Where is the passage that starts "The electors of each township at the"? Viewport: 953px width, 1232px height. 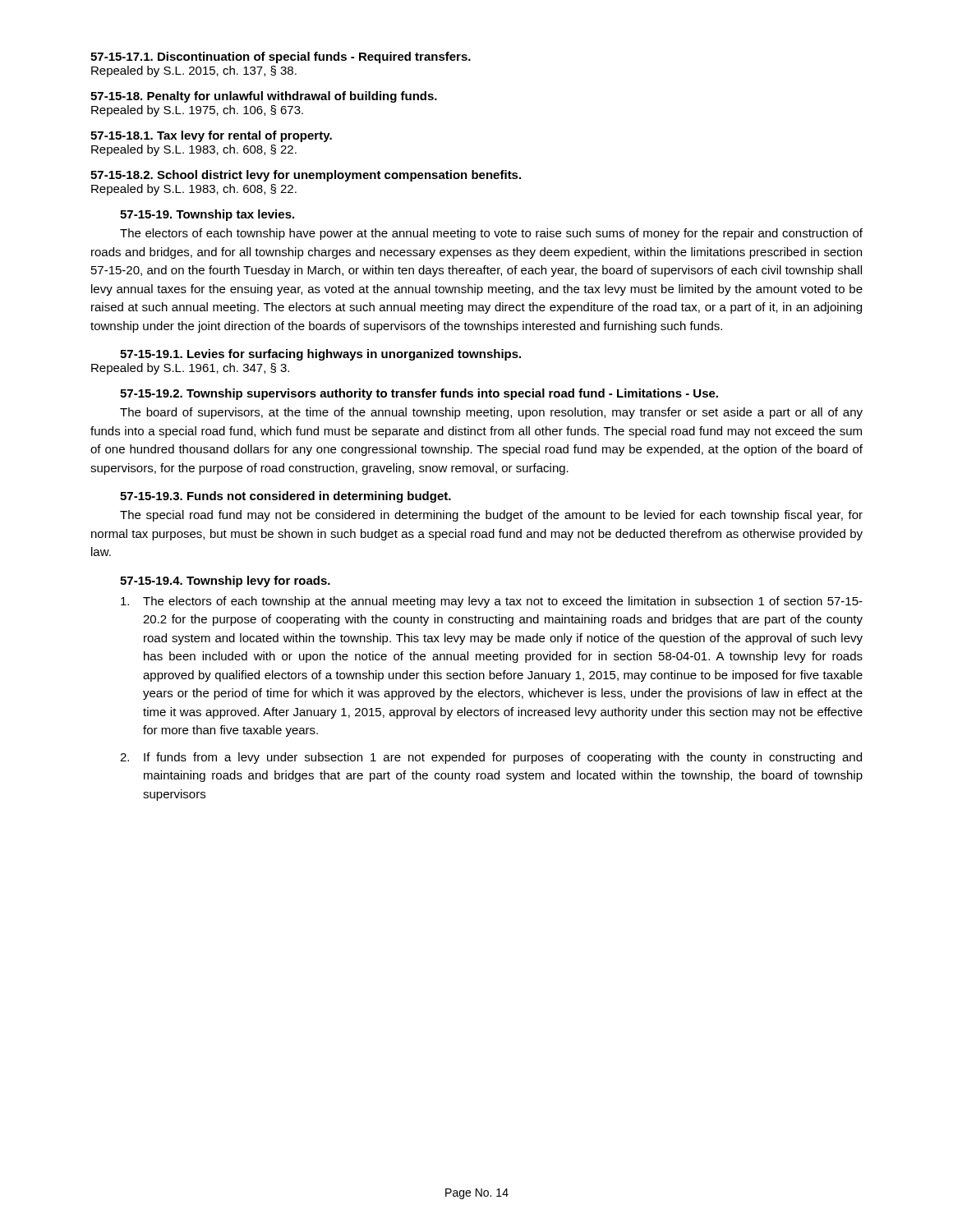click(491, 666)
